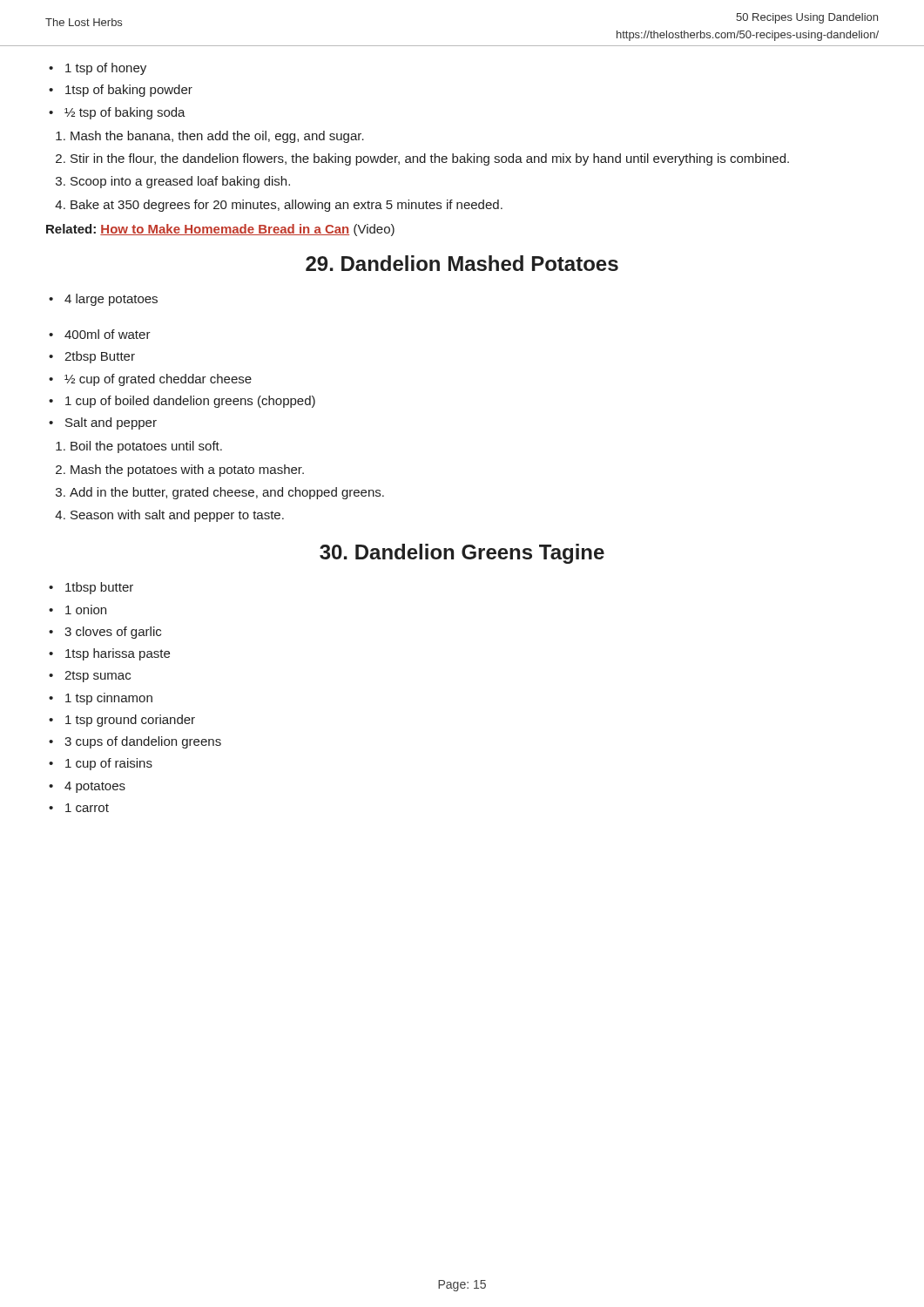Point to the block beginning "Mash the potatoes with a"
924x1307 pixels.
(x=187, y=469)
